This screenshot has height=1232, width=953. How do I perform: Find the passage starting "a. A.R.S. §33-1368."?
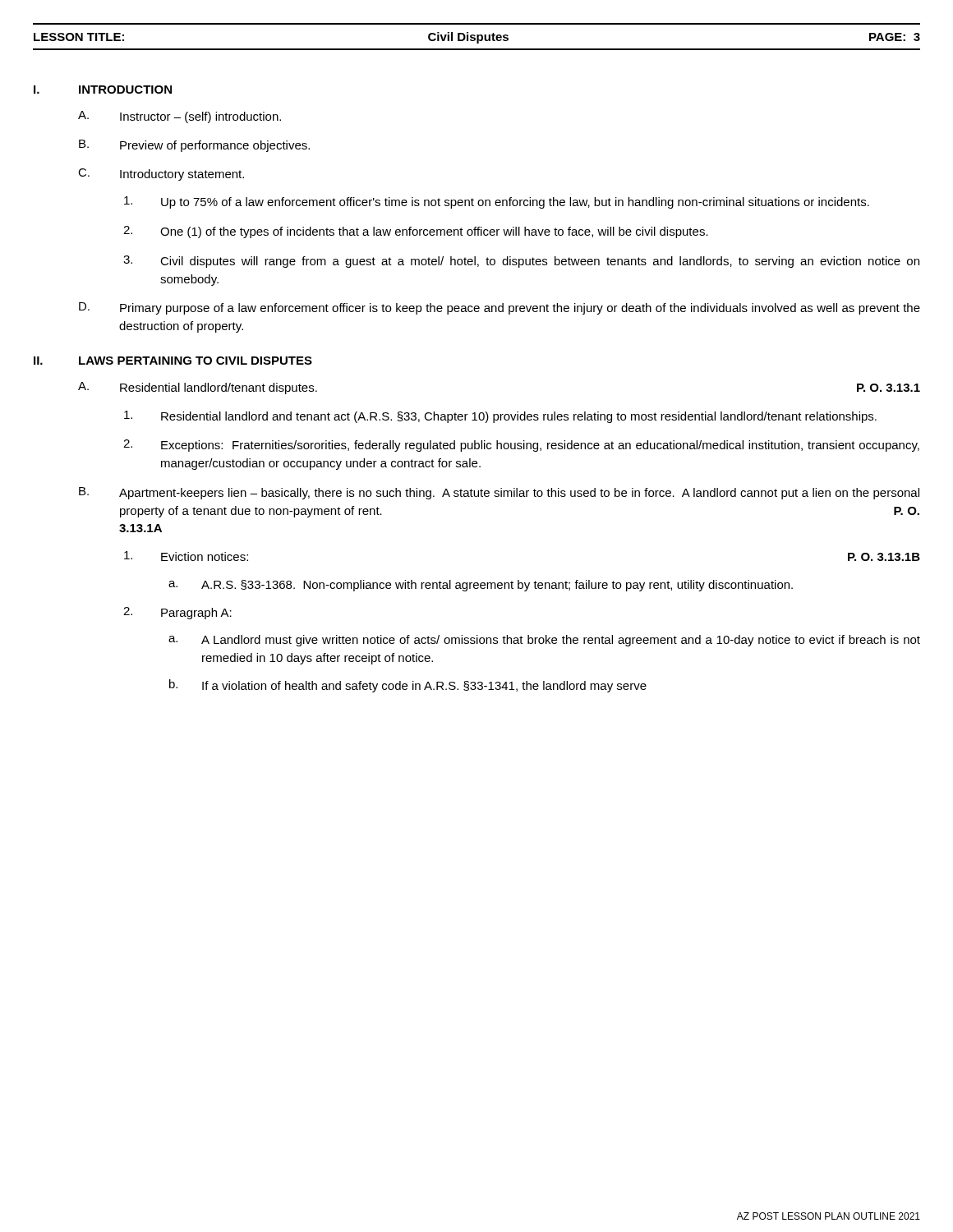tap(544, 585)
